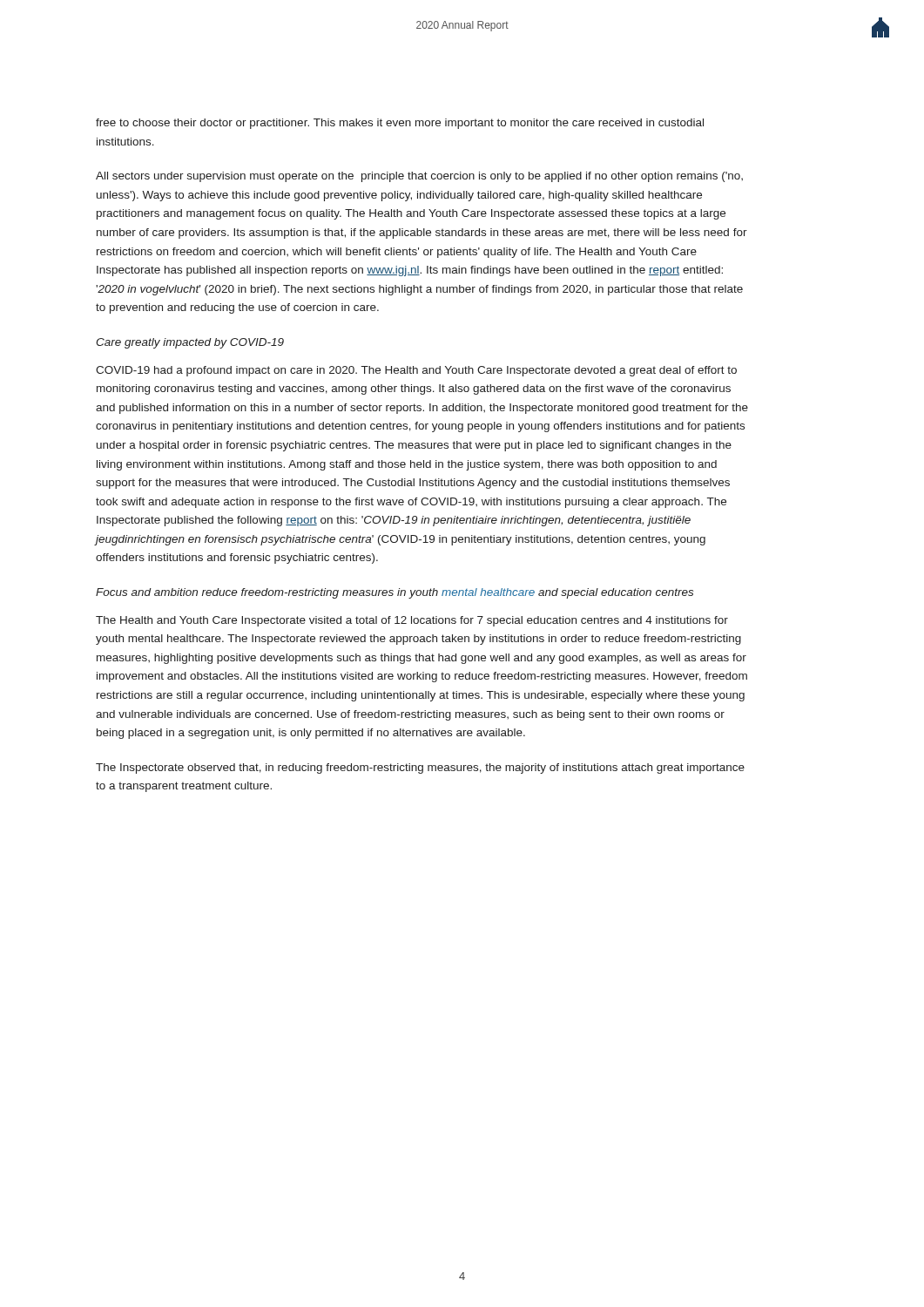Locate the text starting "The Inspectorate observed that, in reducing"
Image resolution: width=924 pixels, height=1307 pixels.
420,776
